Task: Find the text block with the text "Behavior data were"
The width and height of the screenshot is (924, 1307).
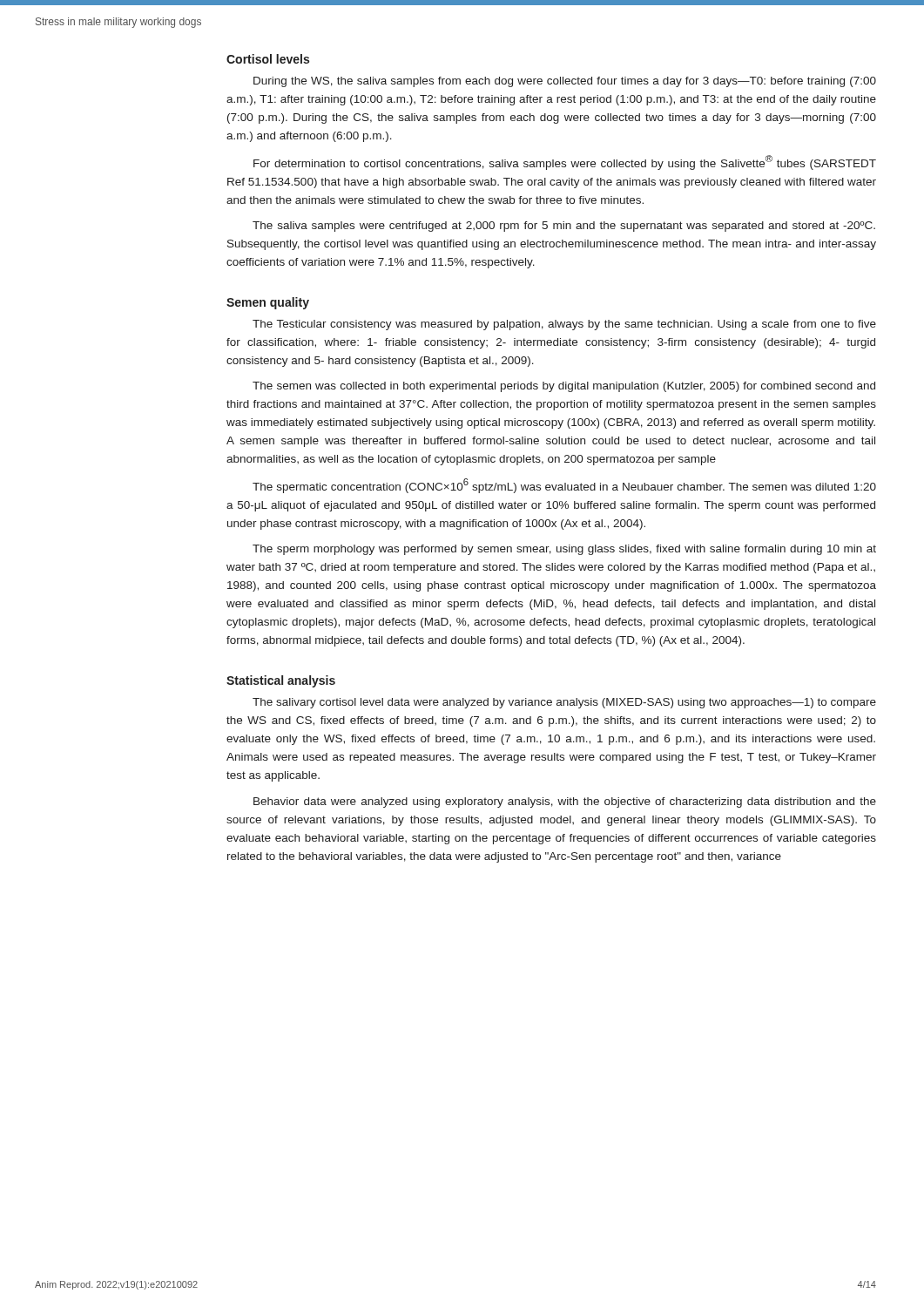Action: [x=551, y=828]
